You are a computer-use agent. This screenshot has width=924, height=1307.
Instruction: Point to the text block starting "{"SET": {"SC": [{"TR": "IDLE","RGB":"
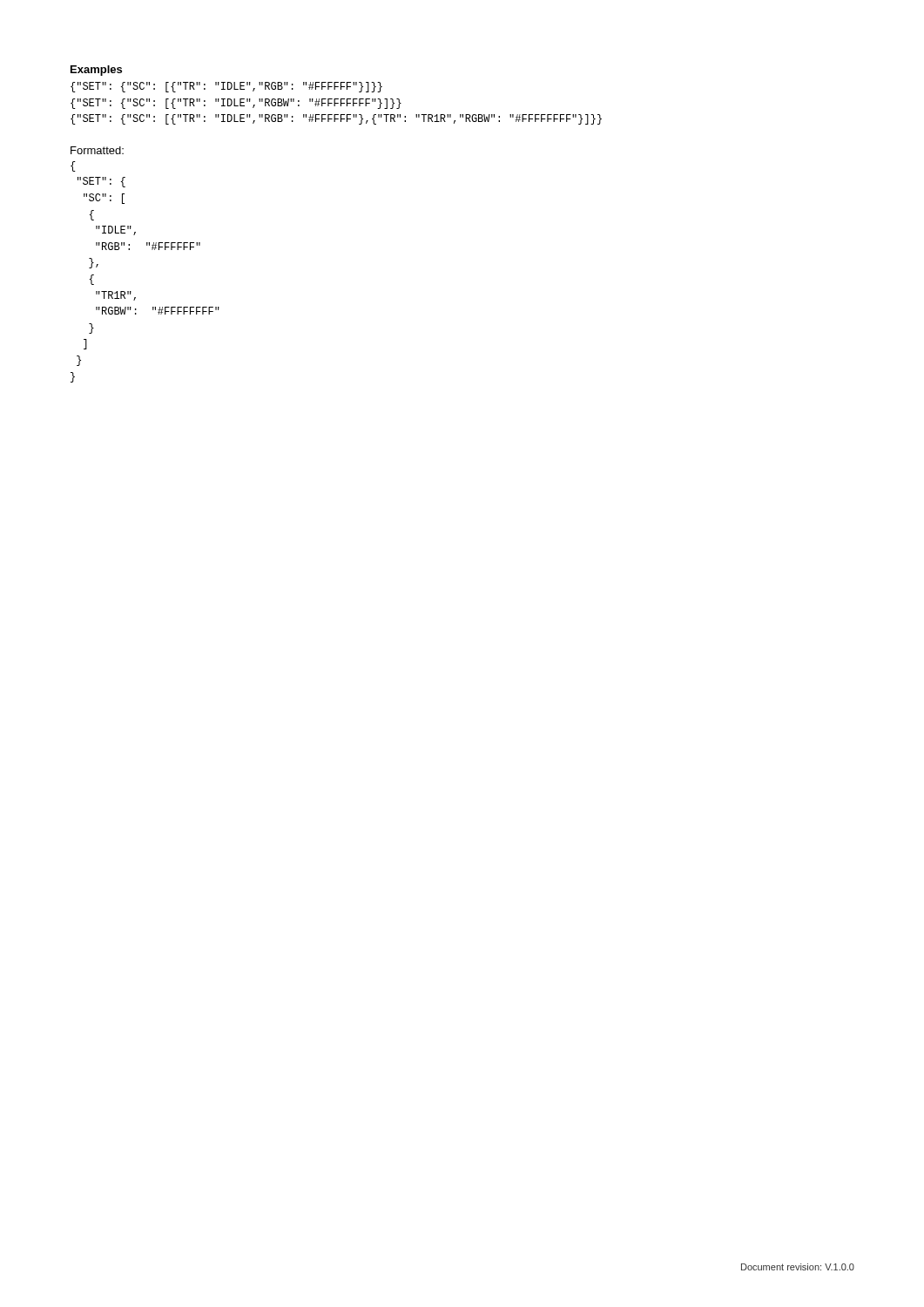coord(336,103)
